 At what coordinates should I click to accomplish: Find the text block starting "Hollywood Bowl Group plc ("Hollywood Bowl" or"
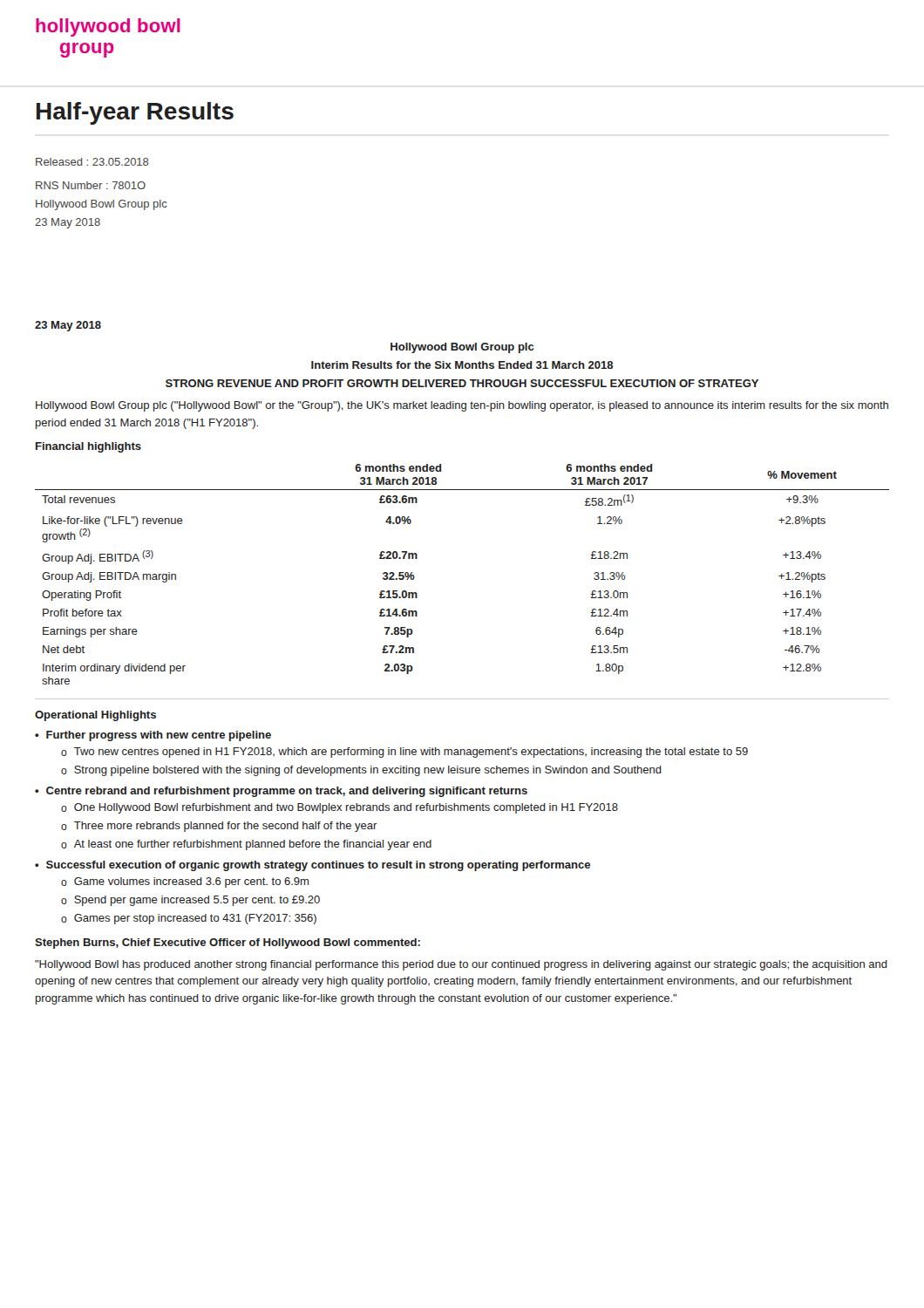click(x=462, y=414)
